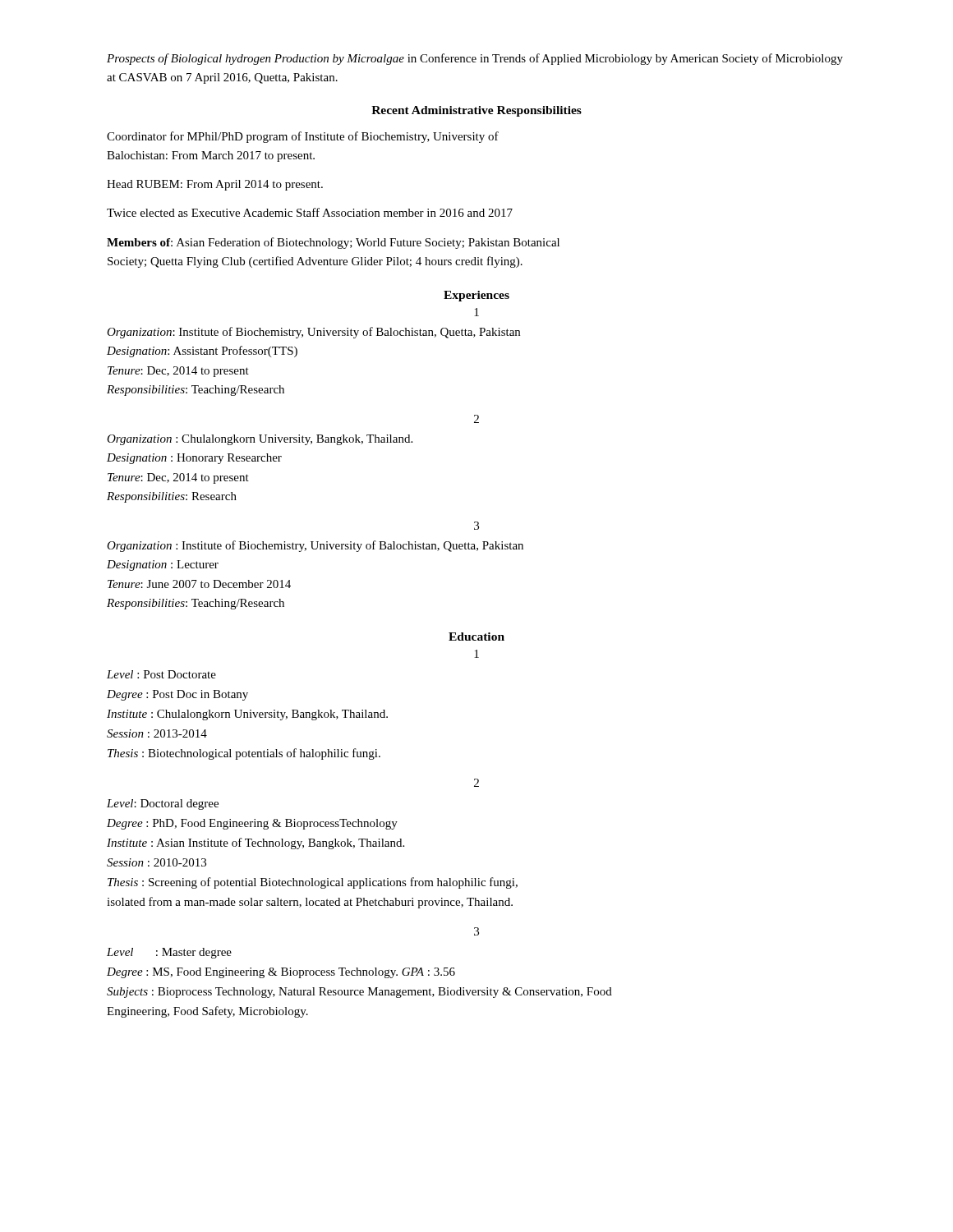This screenshot has height=1232, width=953.
Task: Navigate to the passage starting "Organization : Institute of Biochemistry, University of Balochistan,"
Action: click(x=315, y=546)
